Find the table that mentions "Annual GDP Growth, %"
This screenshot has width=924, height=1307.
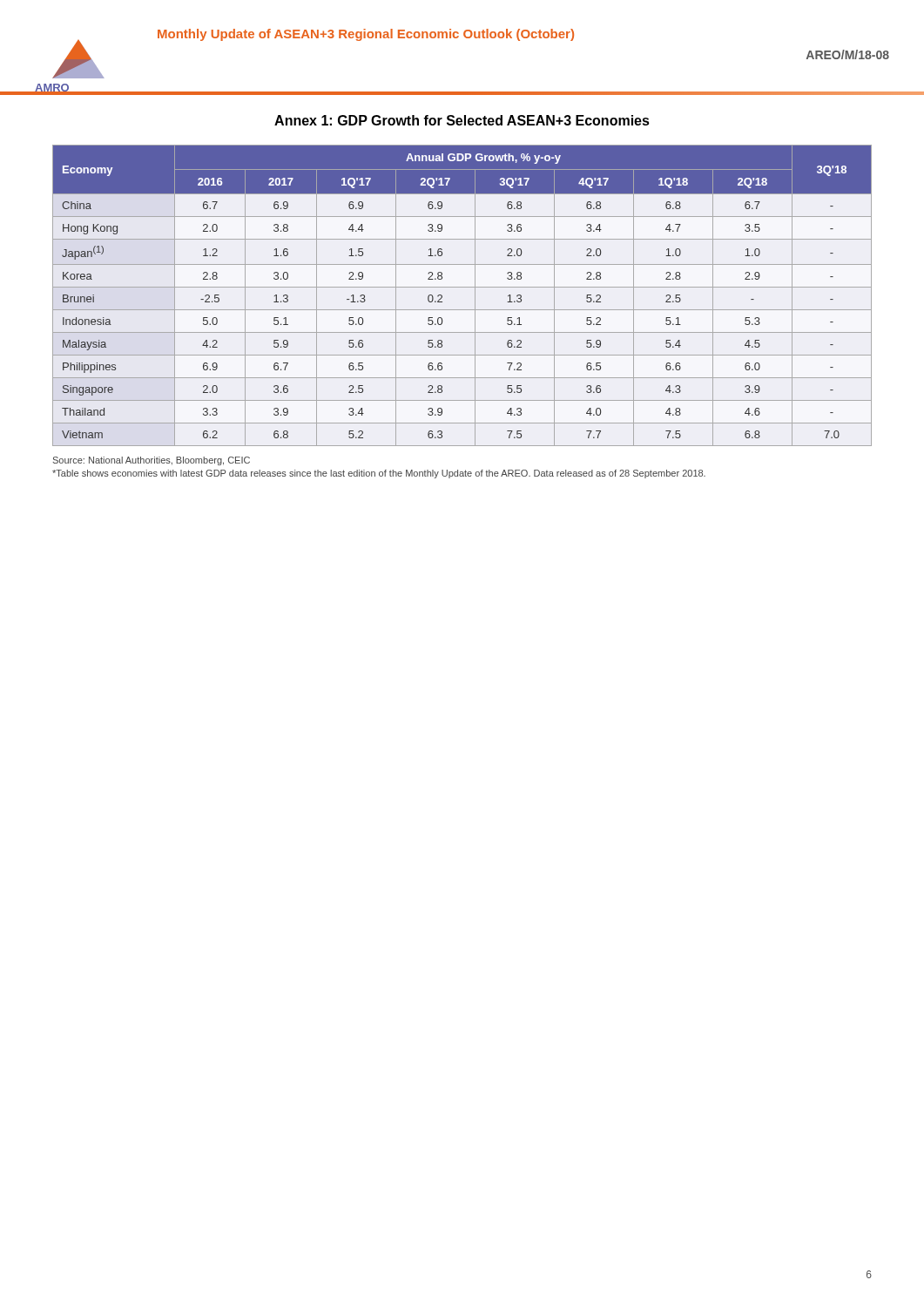[462, 296]
